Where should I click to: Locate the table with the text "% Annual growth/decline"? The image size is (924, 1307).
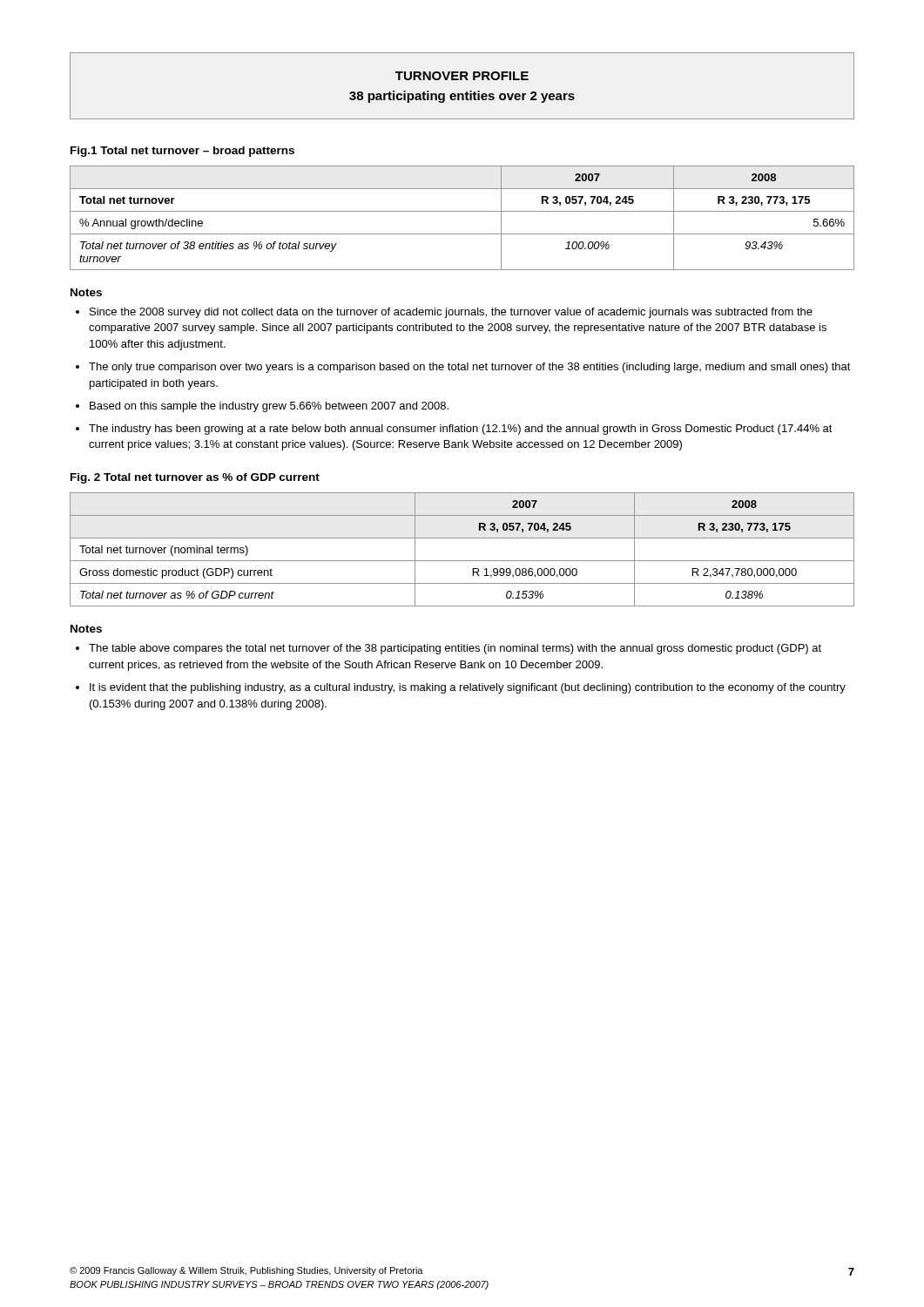click(x=462, y=217)
